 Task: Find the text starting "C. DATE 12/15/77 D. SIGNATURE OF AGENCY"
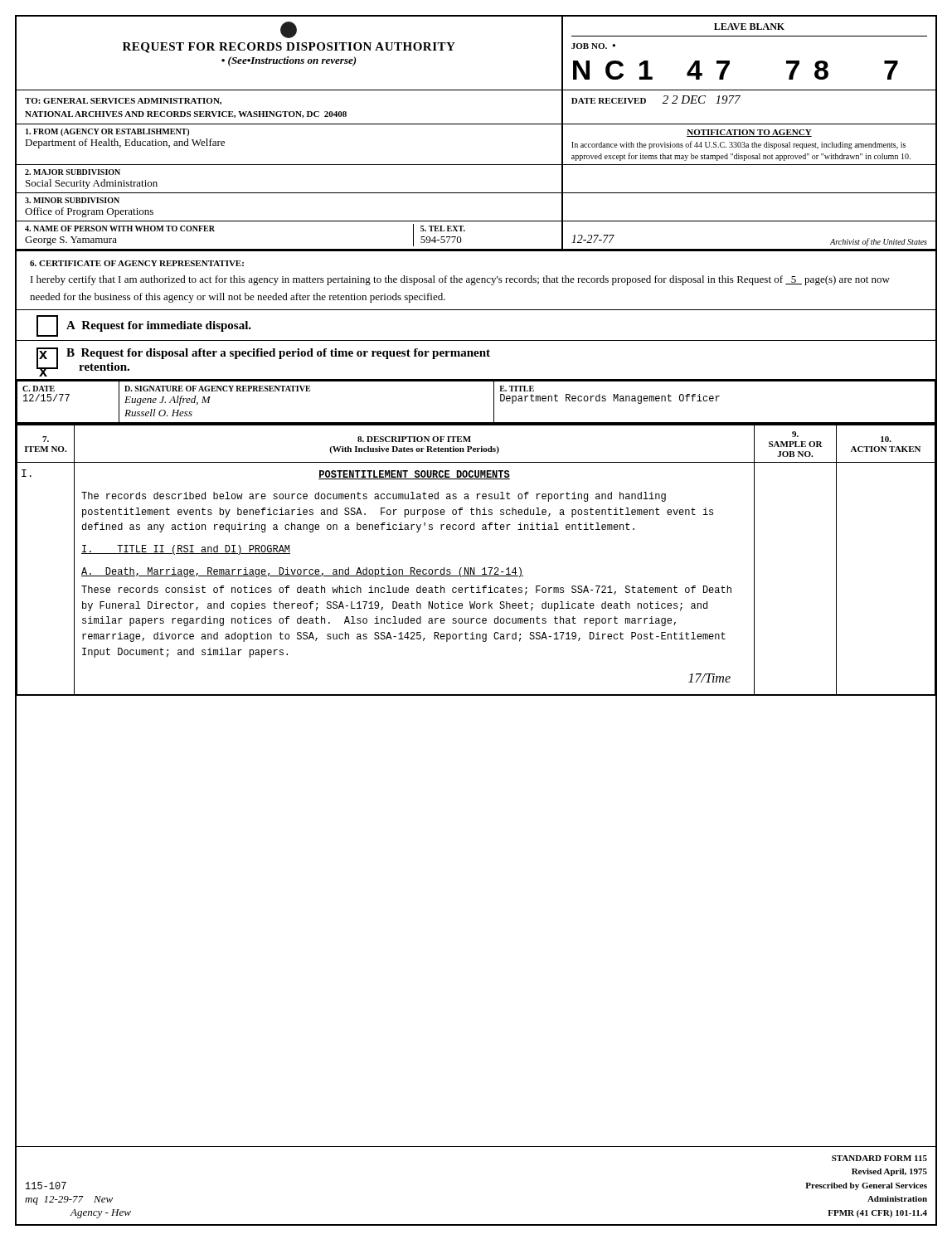pos(476,401)
